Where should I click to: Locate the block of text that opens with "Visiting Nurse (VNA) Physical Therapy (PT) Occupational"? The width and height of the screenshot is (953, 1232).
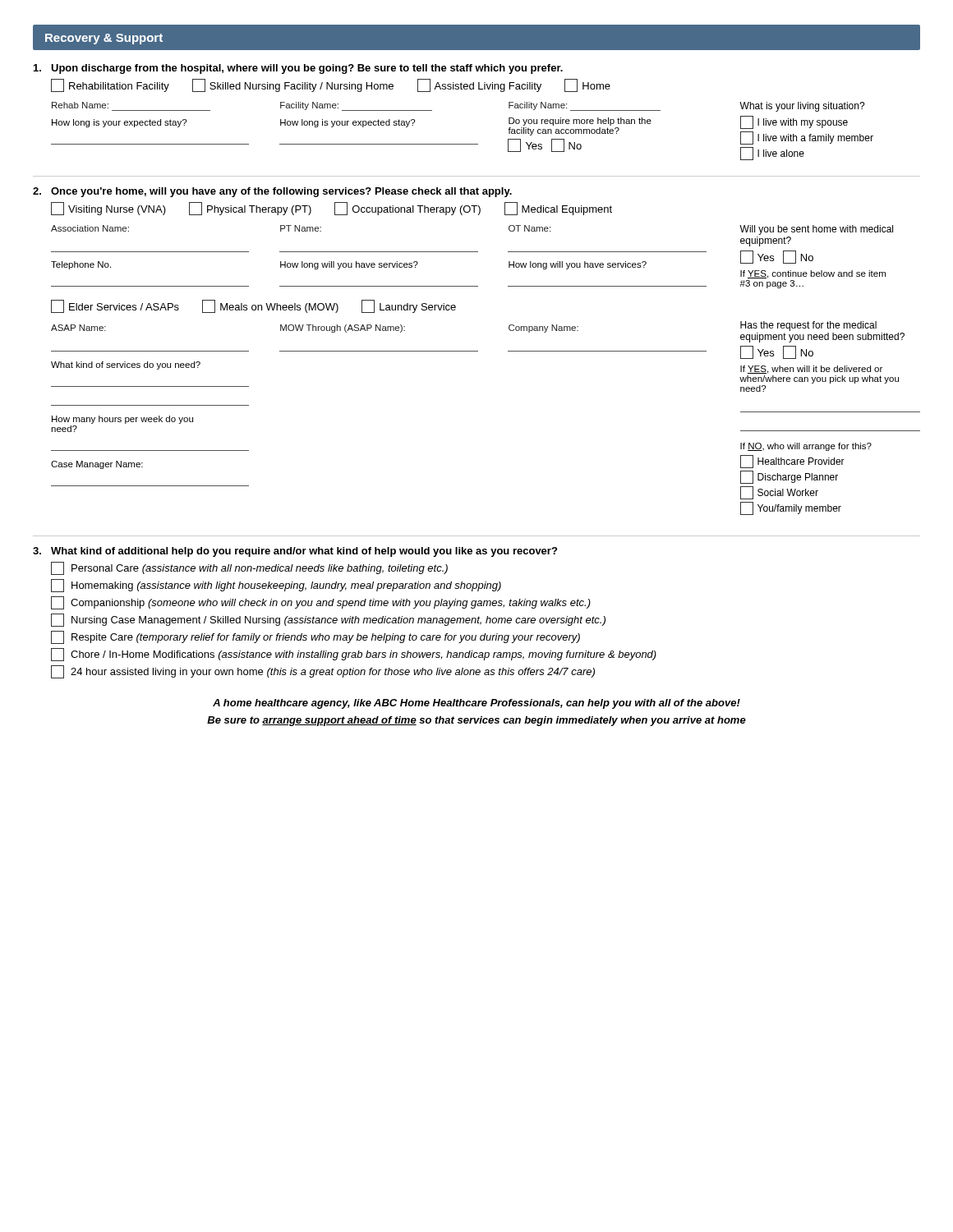point(332,209)
